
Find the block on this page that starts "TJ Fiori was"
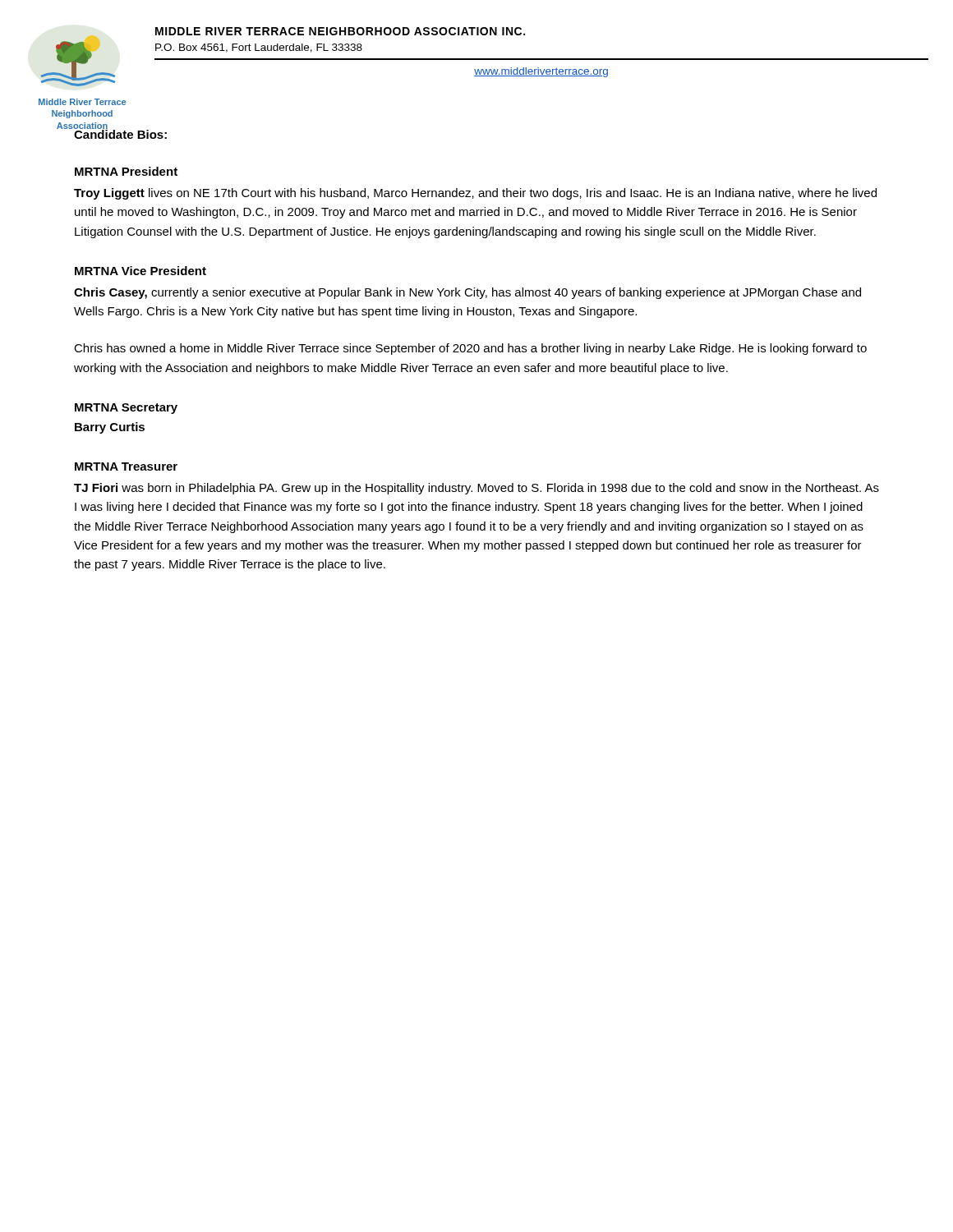click(476, 526)
